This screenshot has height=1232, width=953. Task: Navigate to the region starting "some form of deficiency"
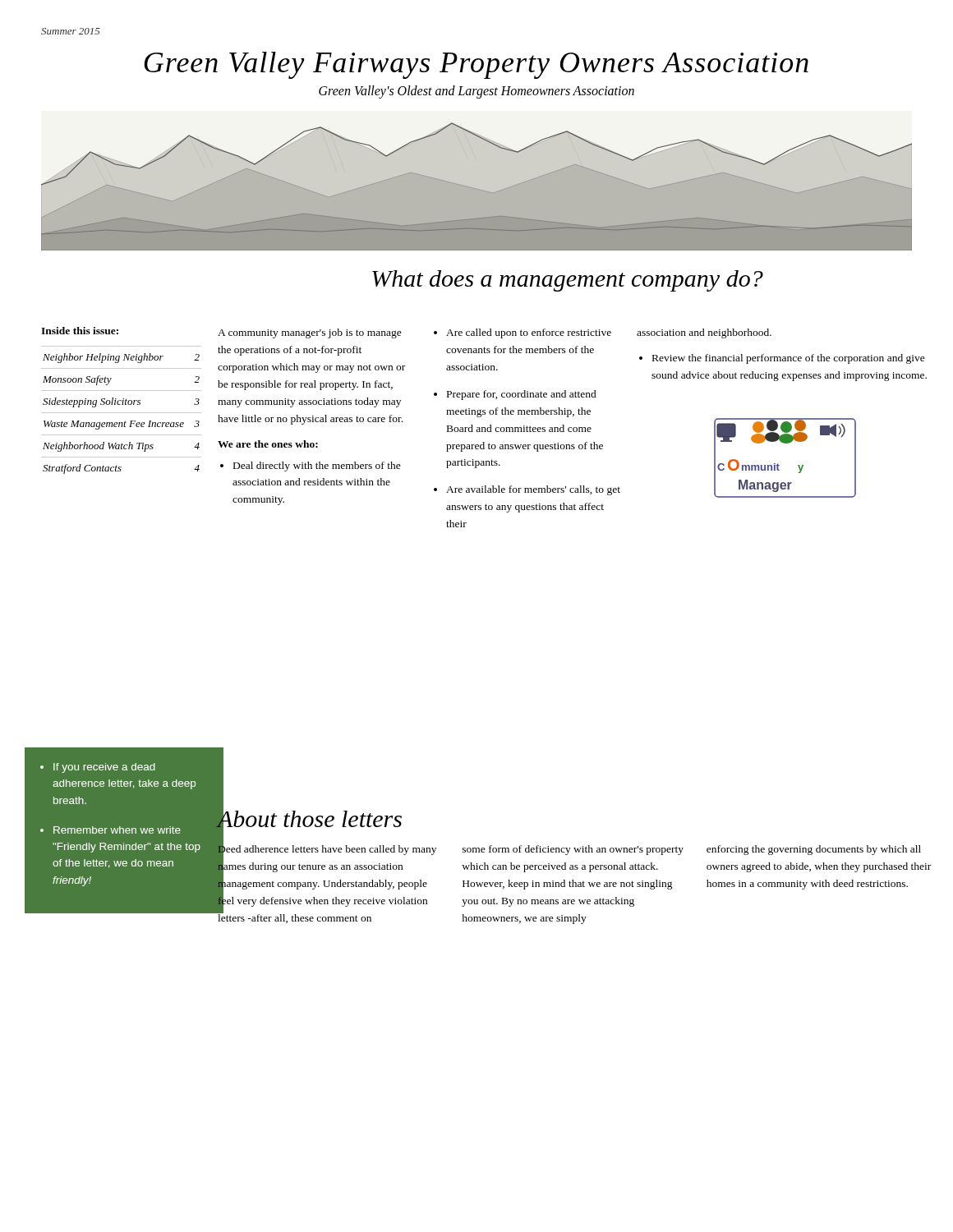tap(573, 883)
